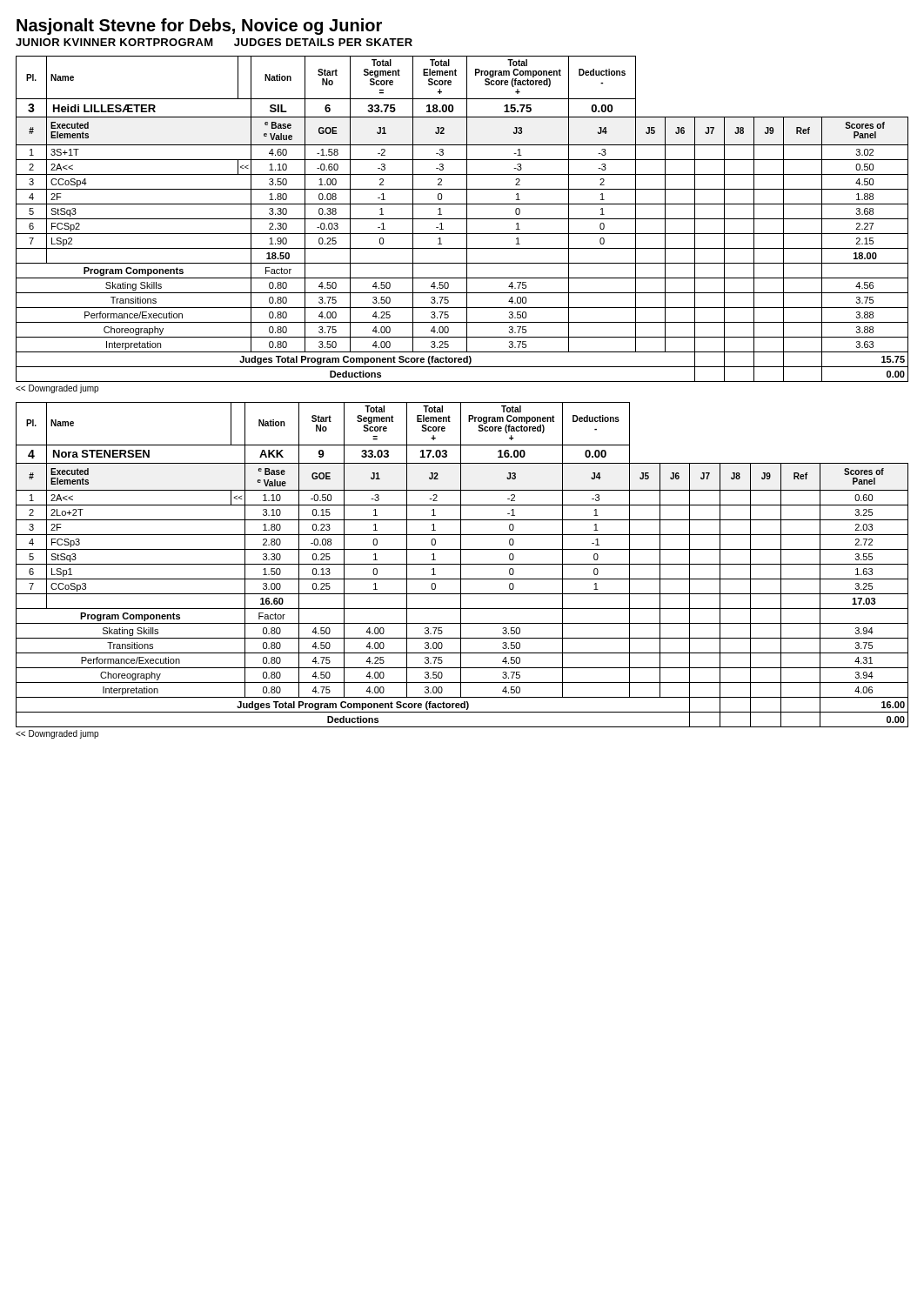Viewport: 924px width, 1305px height.
Task: Find the section header
Action: pos(214,42)
